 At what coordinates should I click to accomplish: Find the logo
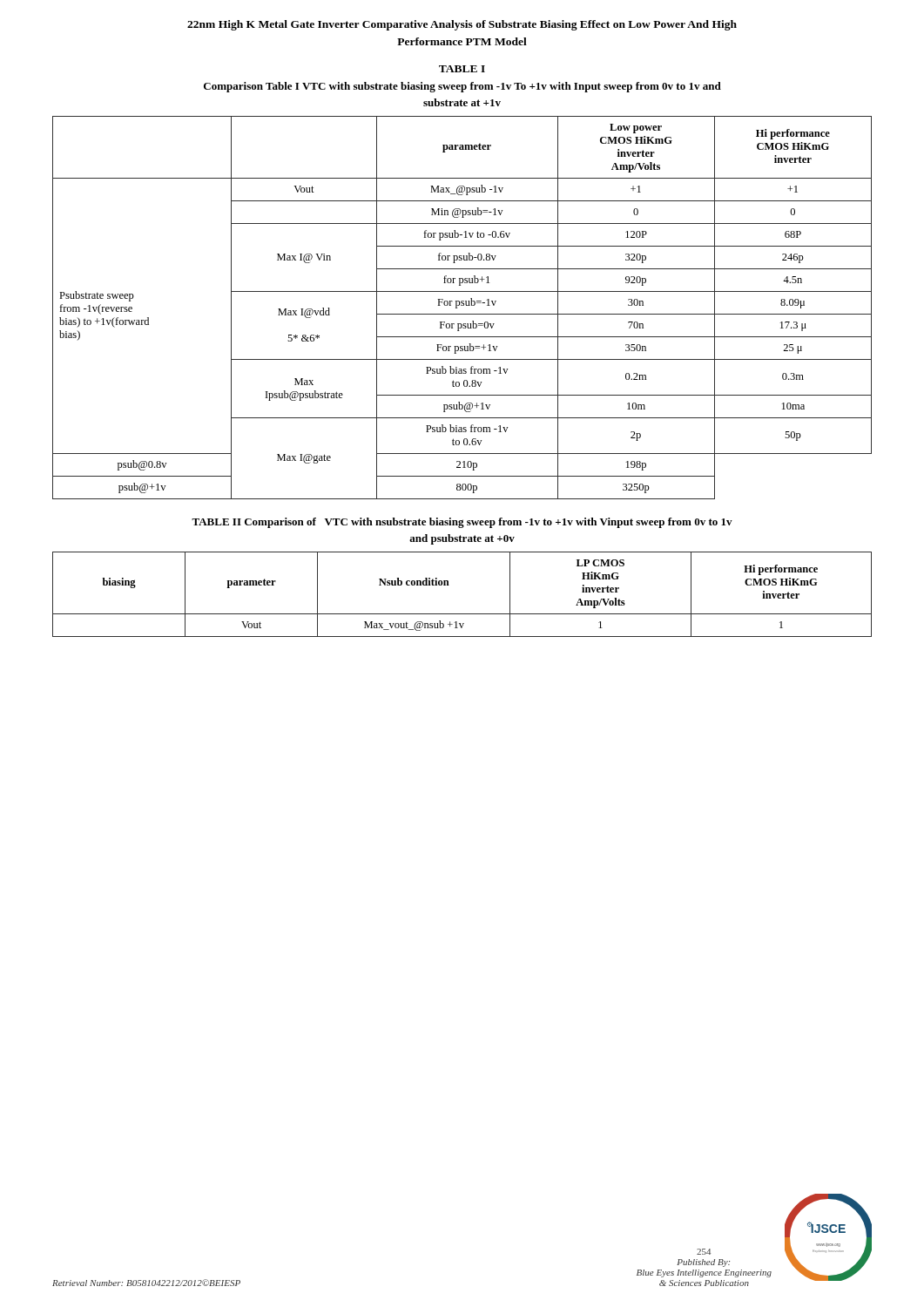(x=828, y=1237)
